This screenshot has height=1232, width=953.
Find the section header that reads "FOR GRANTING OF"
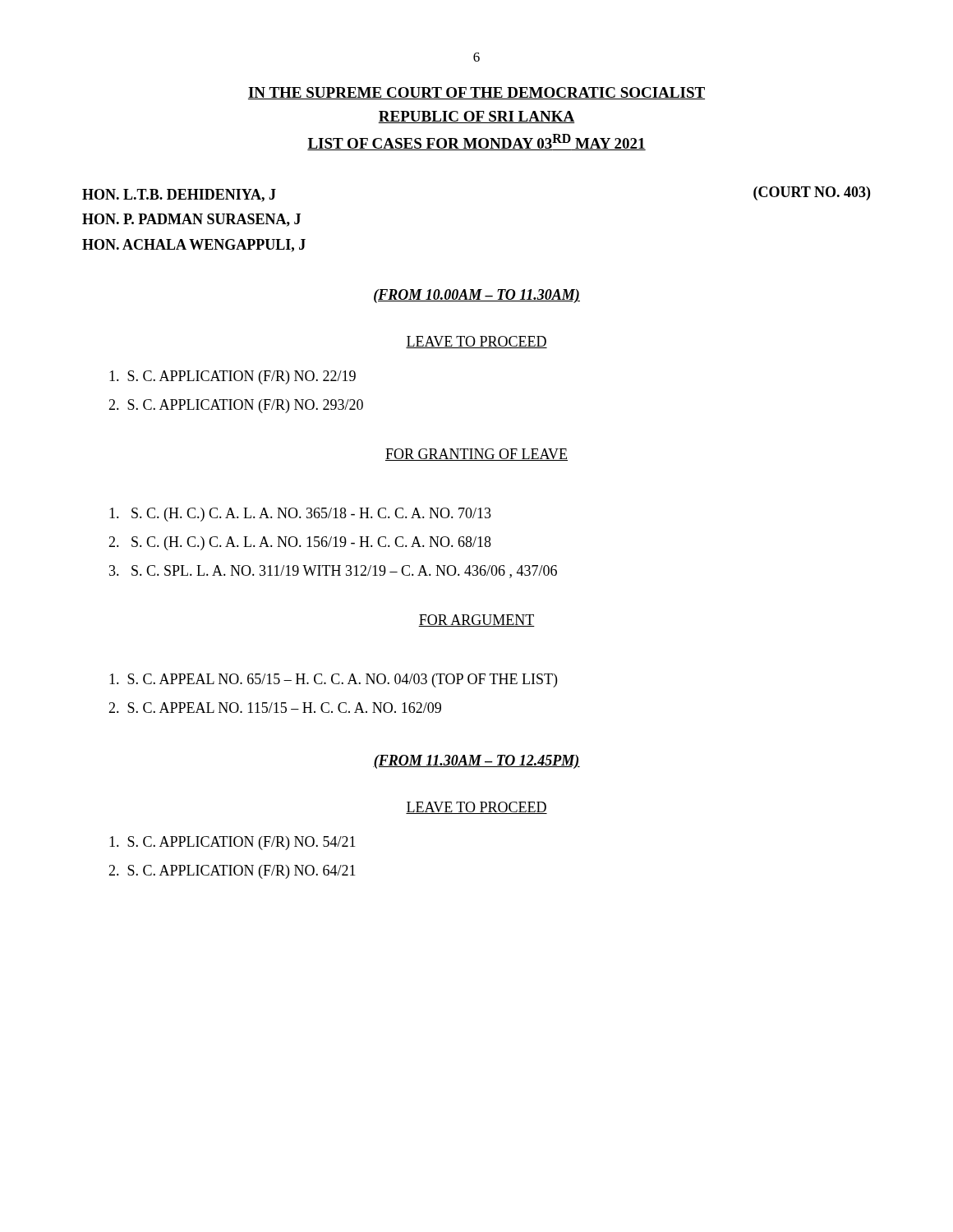coord(476,455)
